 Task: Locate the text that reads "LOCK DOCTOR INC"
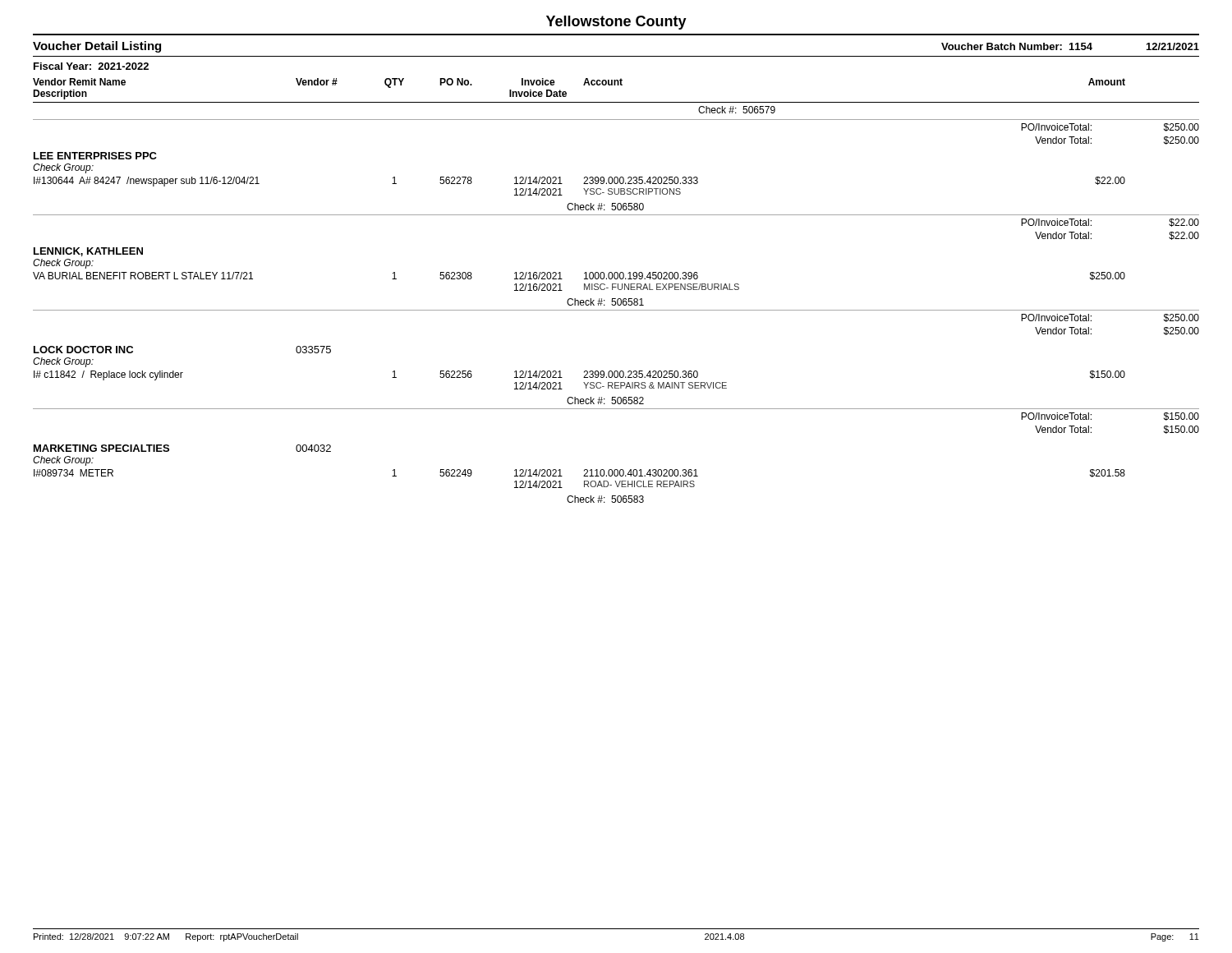point(83,350)
